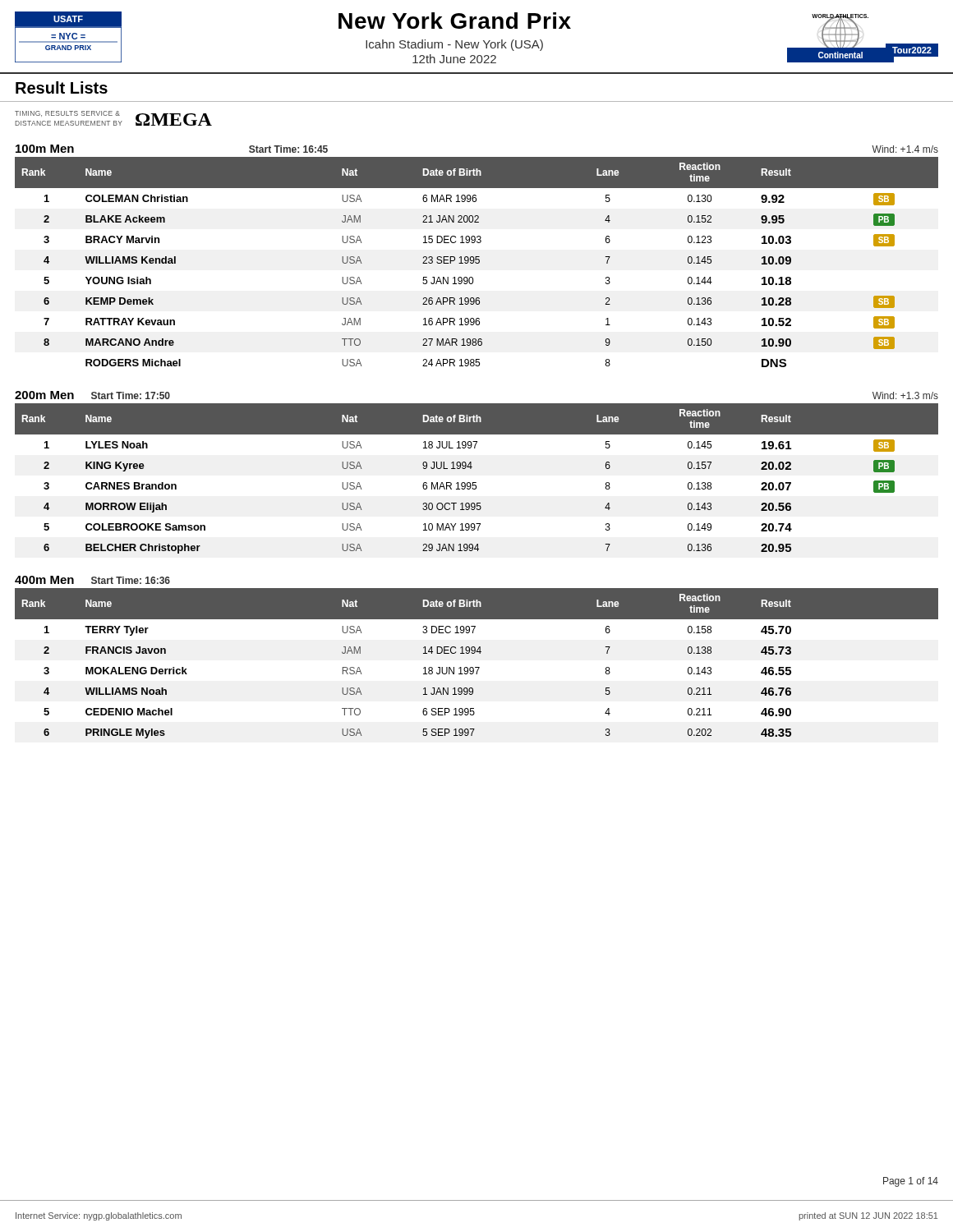
Task: Select the table that reads "18 JUN 1997"
Action: coord(476,665)
